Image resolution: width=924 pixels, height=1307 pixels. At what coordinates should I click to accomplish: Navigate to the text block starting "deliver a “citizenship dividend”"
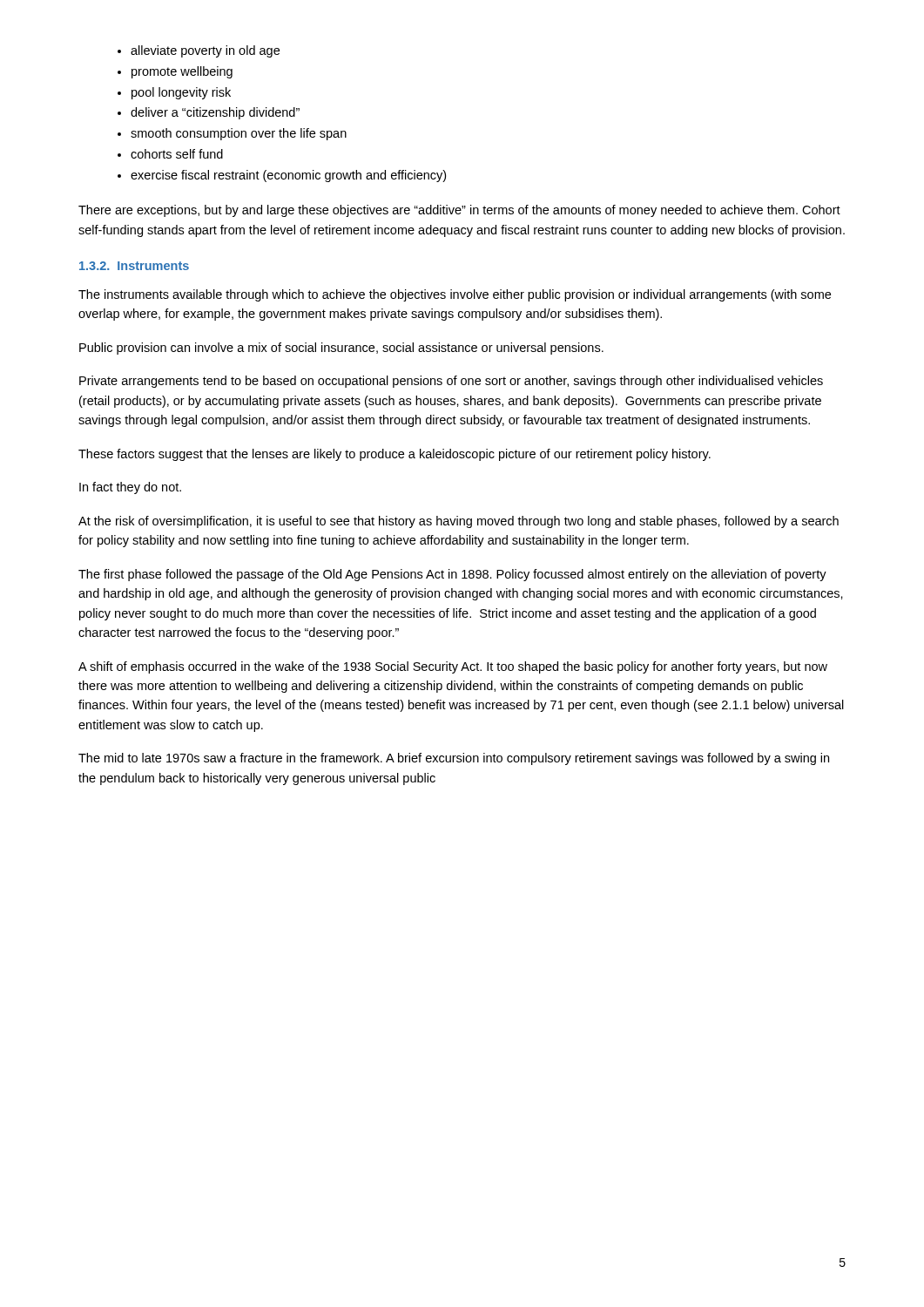coord(215,113)
